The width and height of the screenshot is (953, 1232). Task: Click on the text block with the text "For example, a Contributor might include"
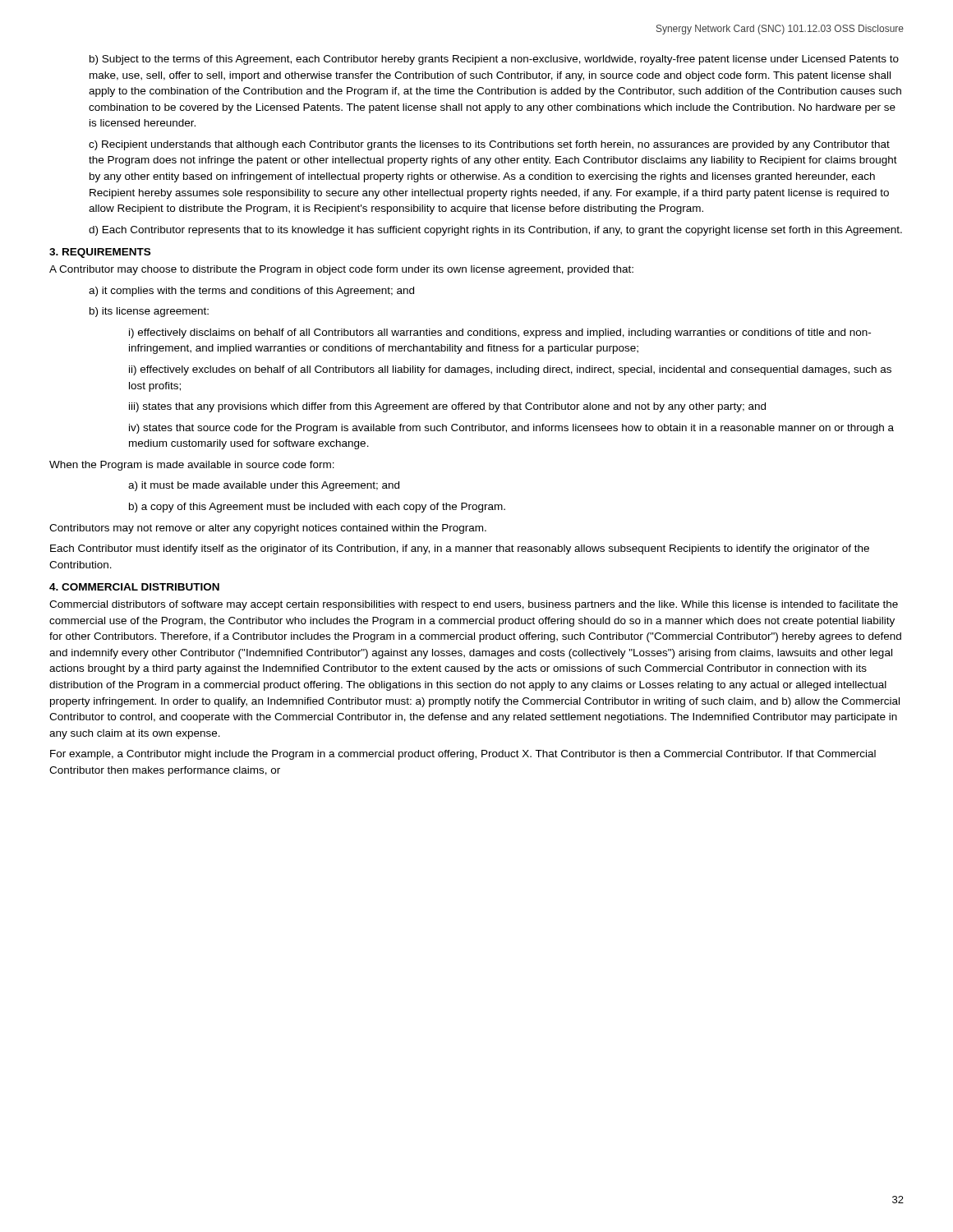pos(476,762)
